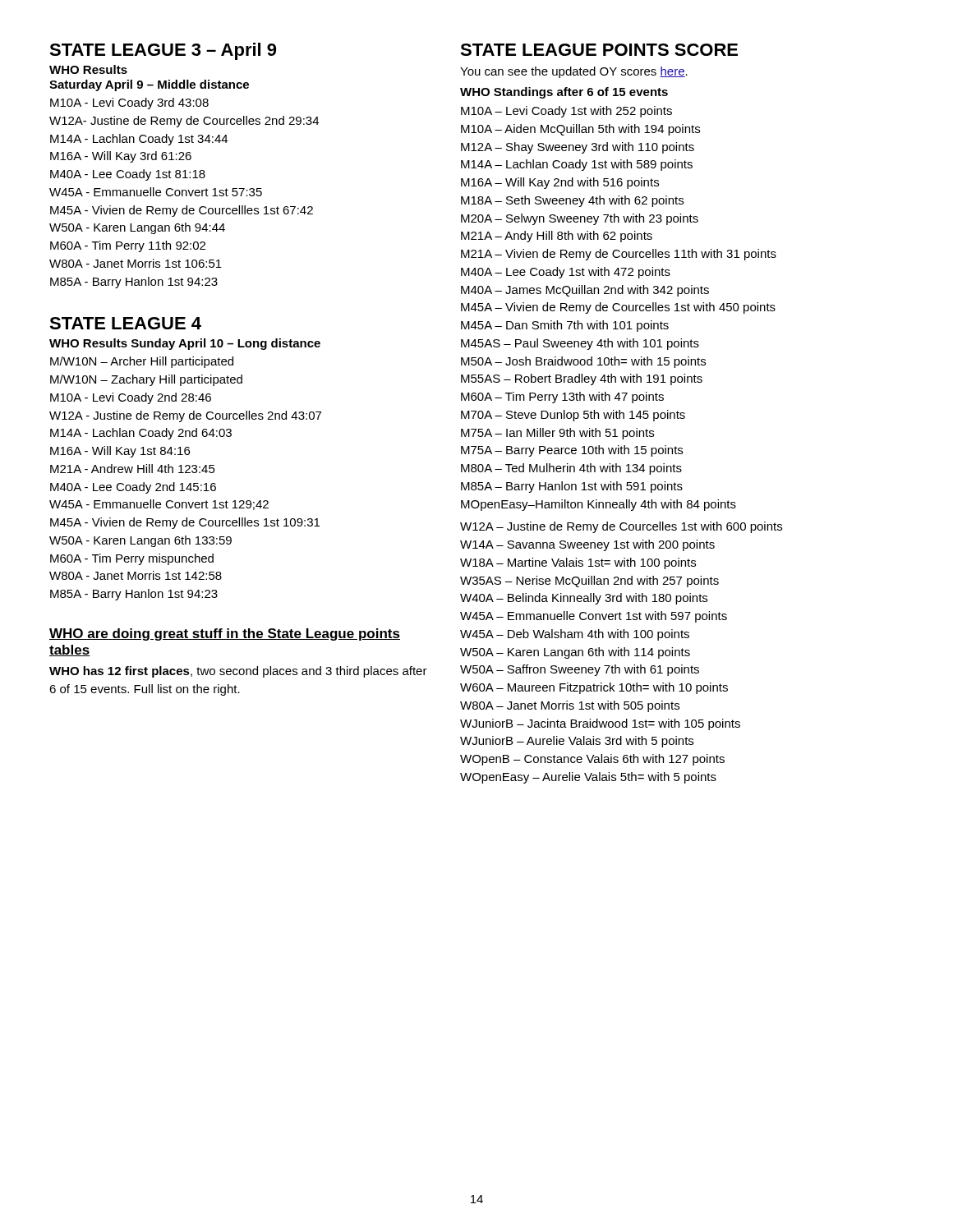
Task: Locate the list item containing "M60A - Tim Perry mispunched"
Action: [x=132, y=559]
